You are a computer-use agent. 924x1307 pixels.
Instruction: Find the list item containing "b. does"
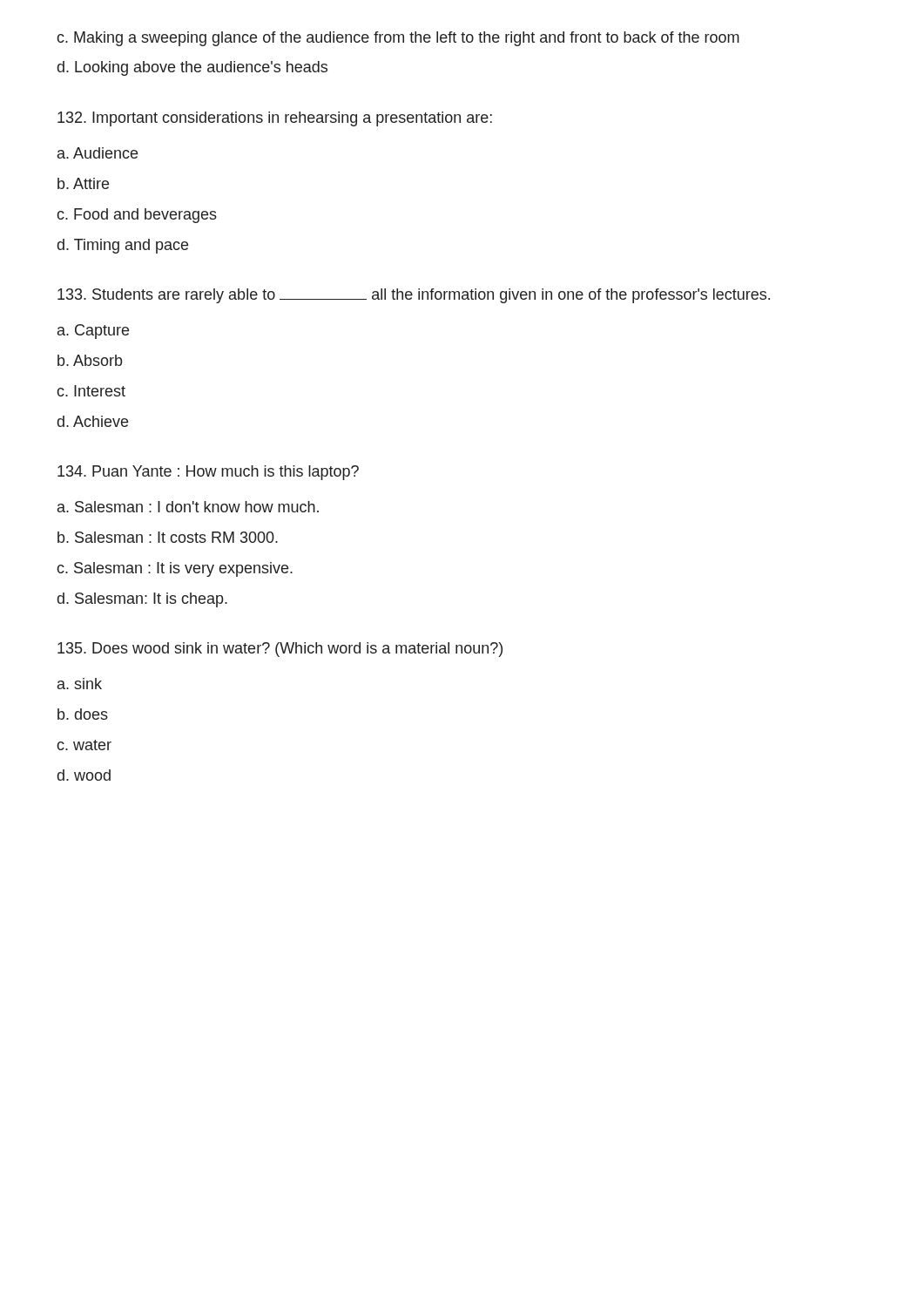point(82,714)
